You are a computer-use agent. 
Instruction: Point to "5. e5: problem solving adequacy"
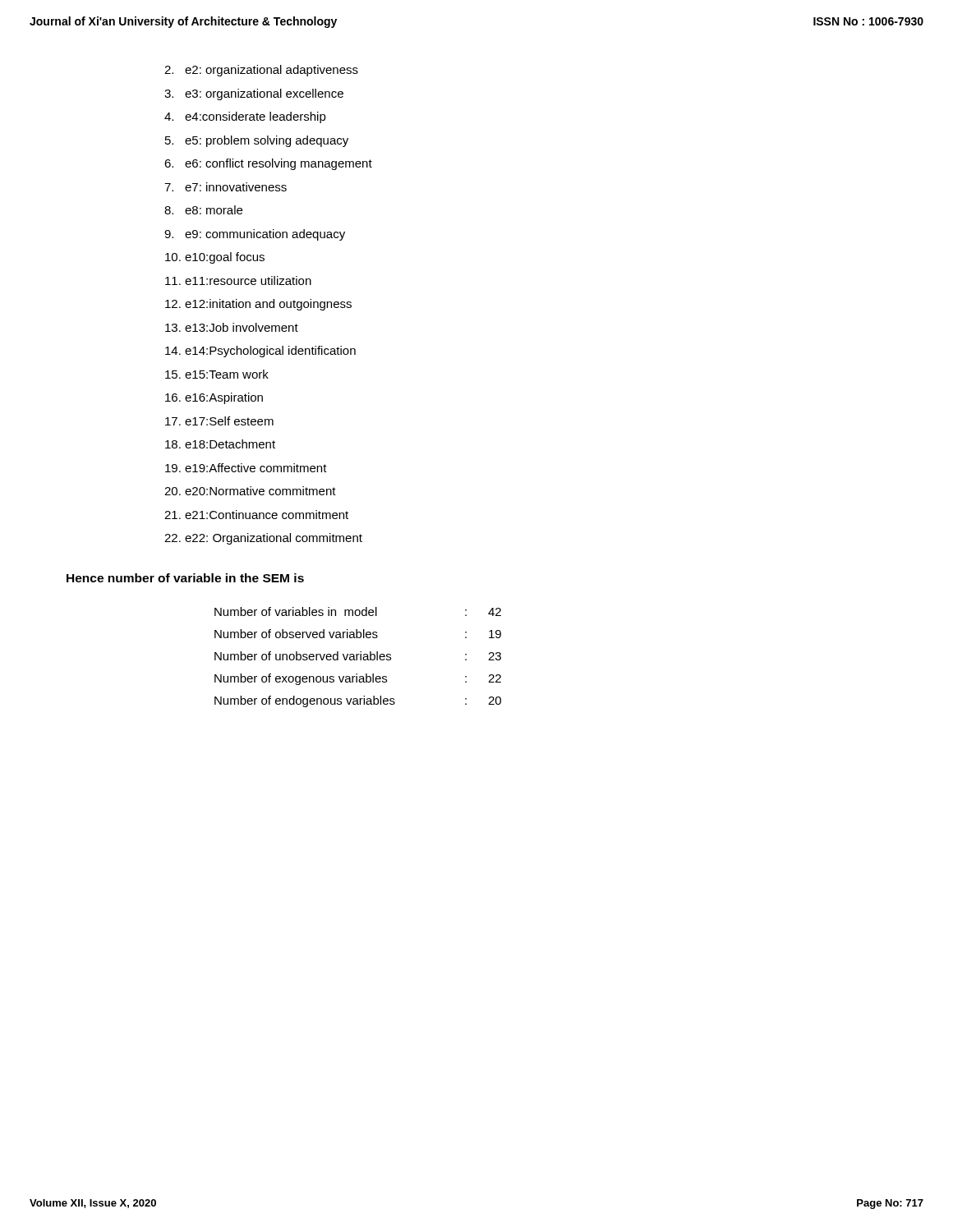tap(256, 140)
